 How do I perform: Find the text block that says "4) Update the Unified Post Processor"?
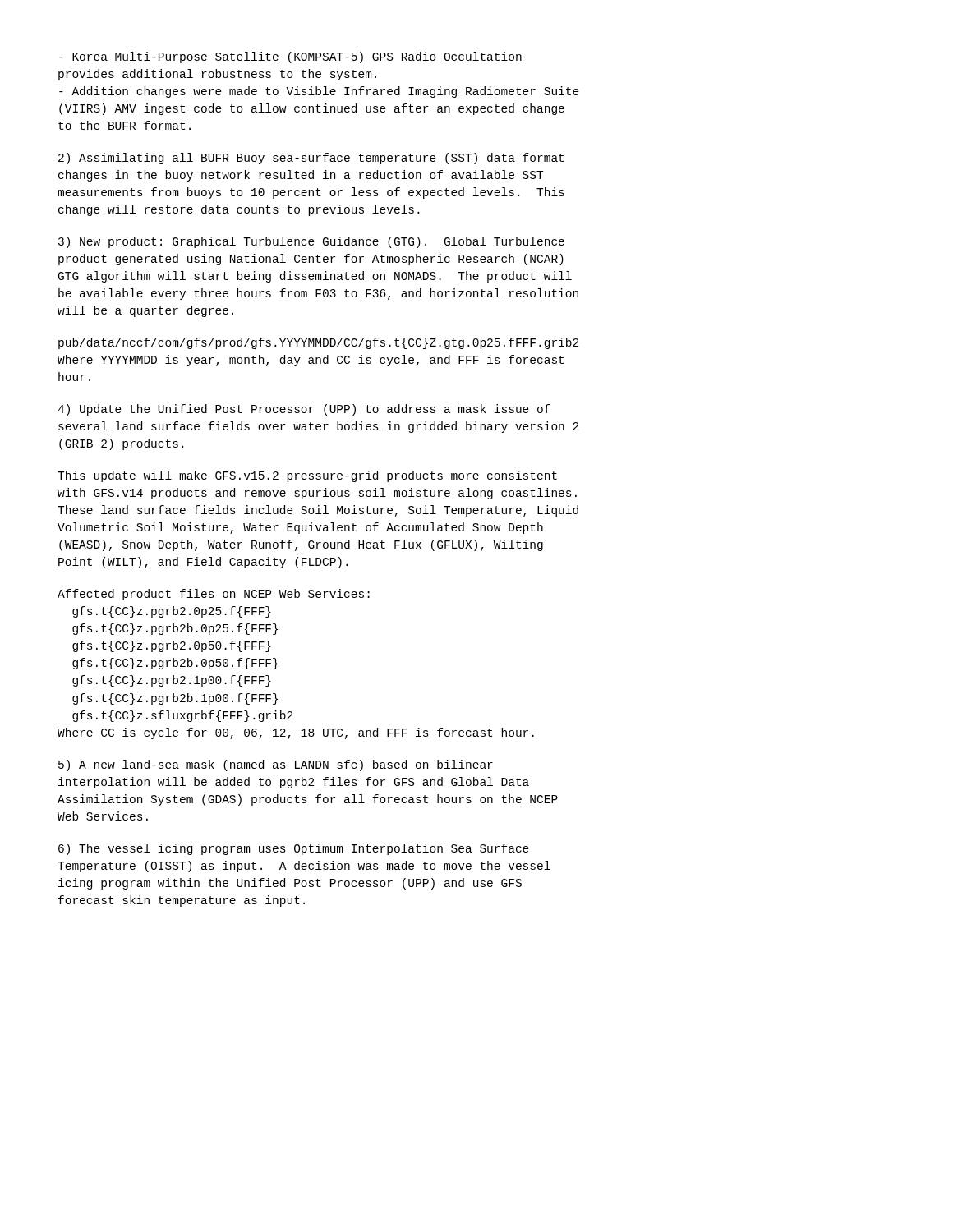[318, 427]
